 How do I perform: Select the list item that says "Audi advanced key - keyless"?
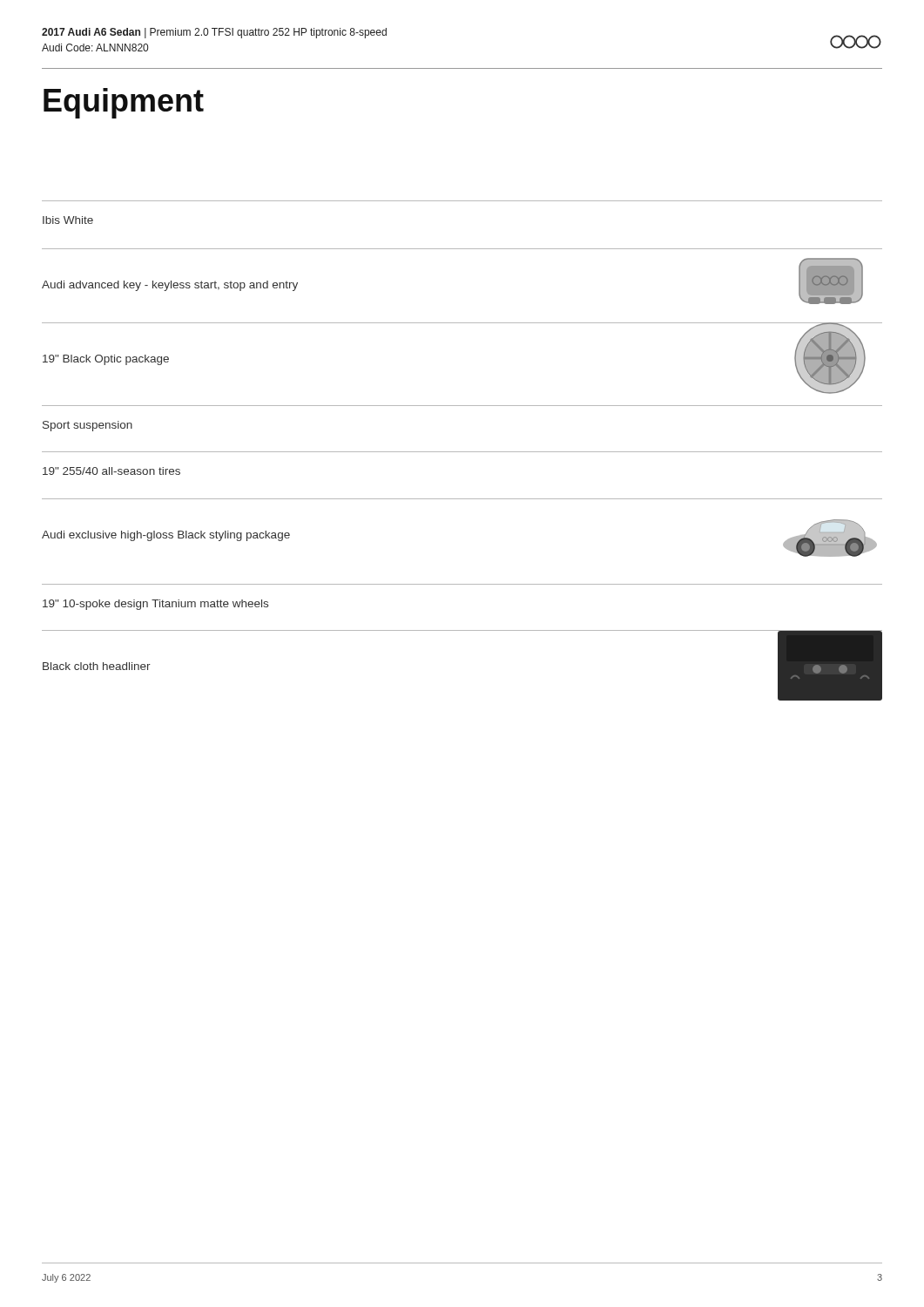click(171, 281)
